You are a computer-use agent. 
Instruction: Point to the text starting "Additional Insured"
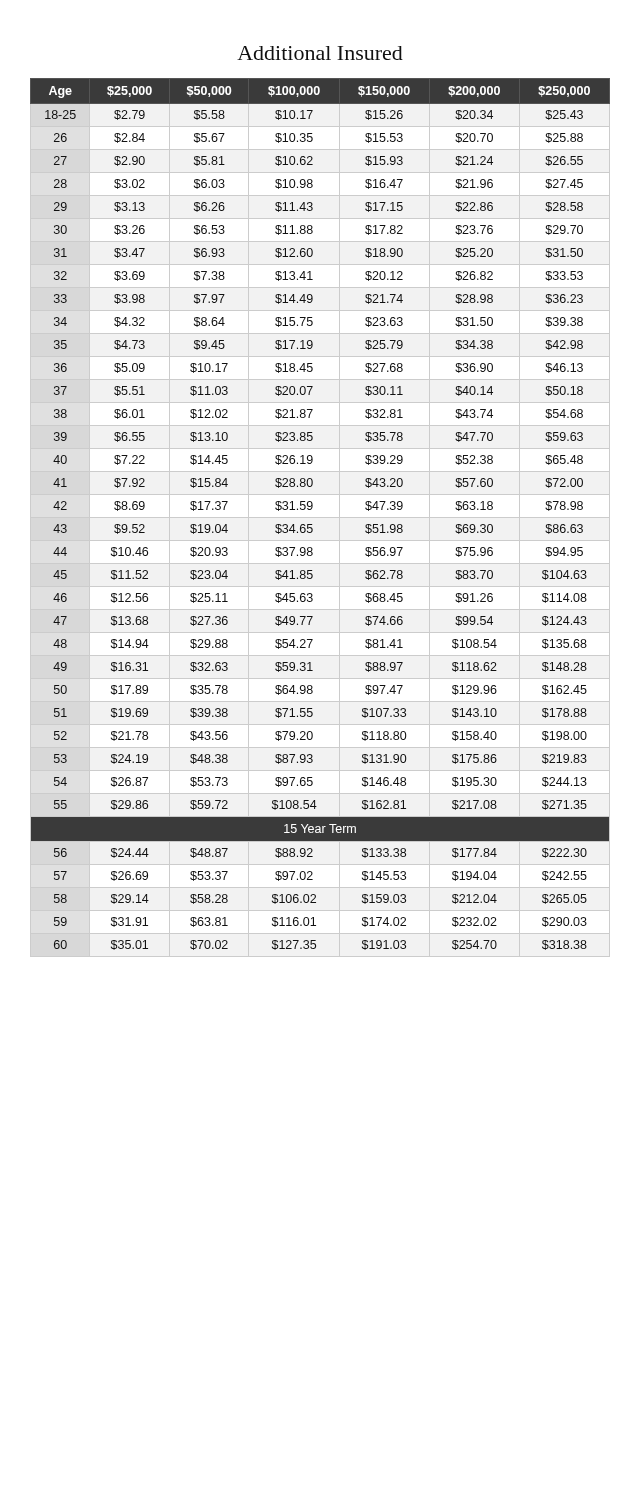[320, 53]
